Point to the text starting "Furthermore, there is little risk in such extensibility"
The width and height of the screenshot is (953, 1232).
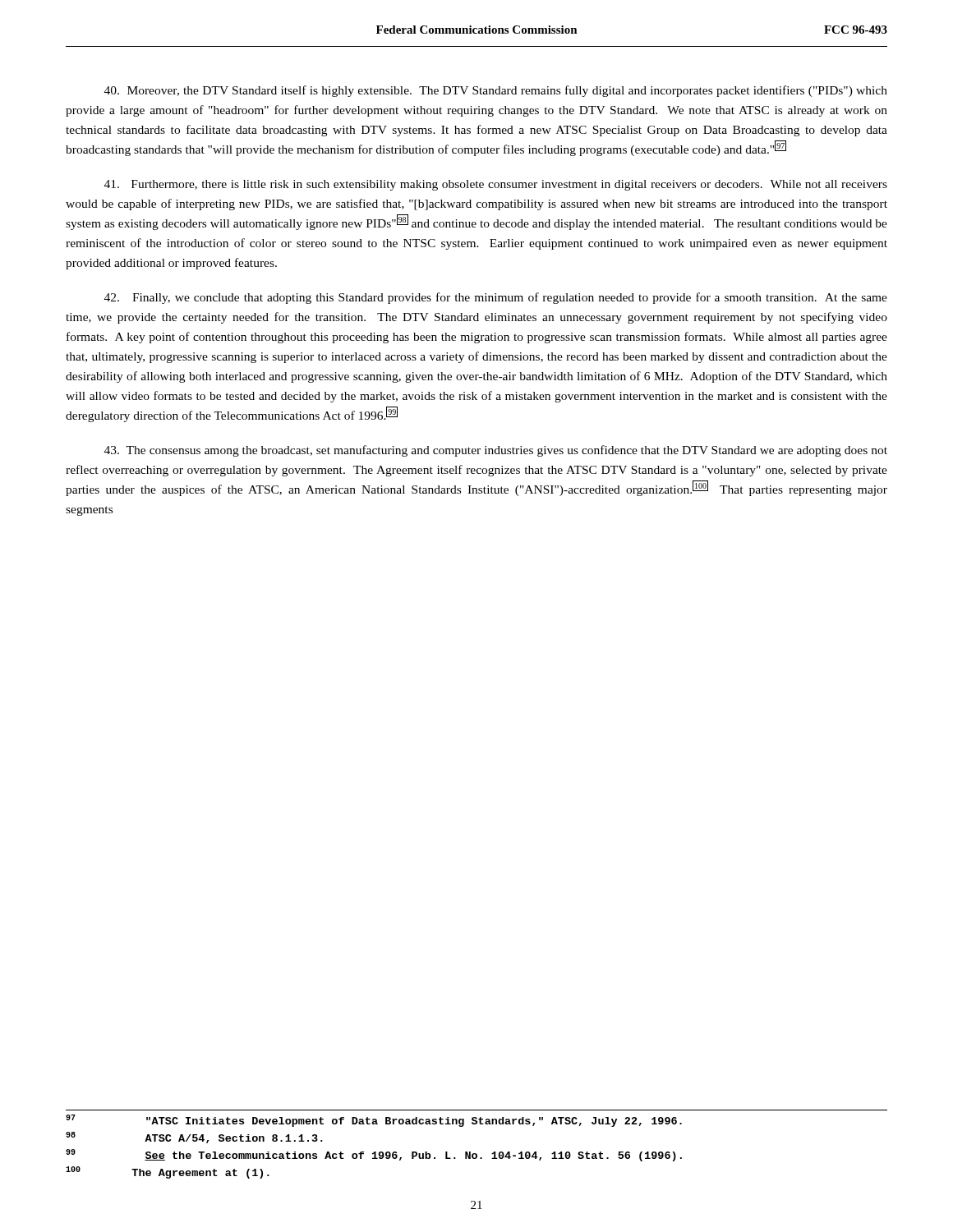pyautogui.click(x=476, y=223)
